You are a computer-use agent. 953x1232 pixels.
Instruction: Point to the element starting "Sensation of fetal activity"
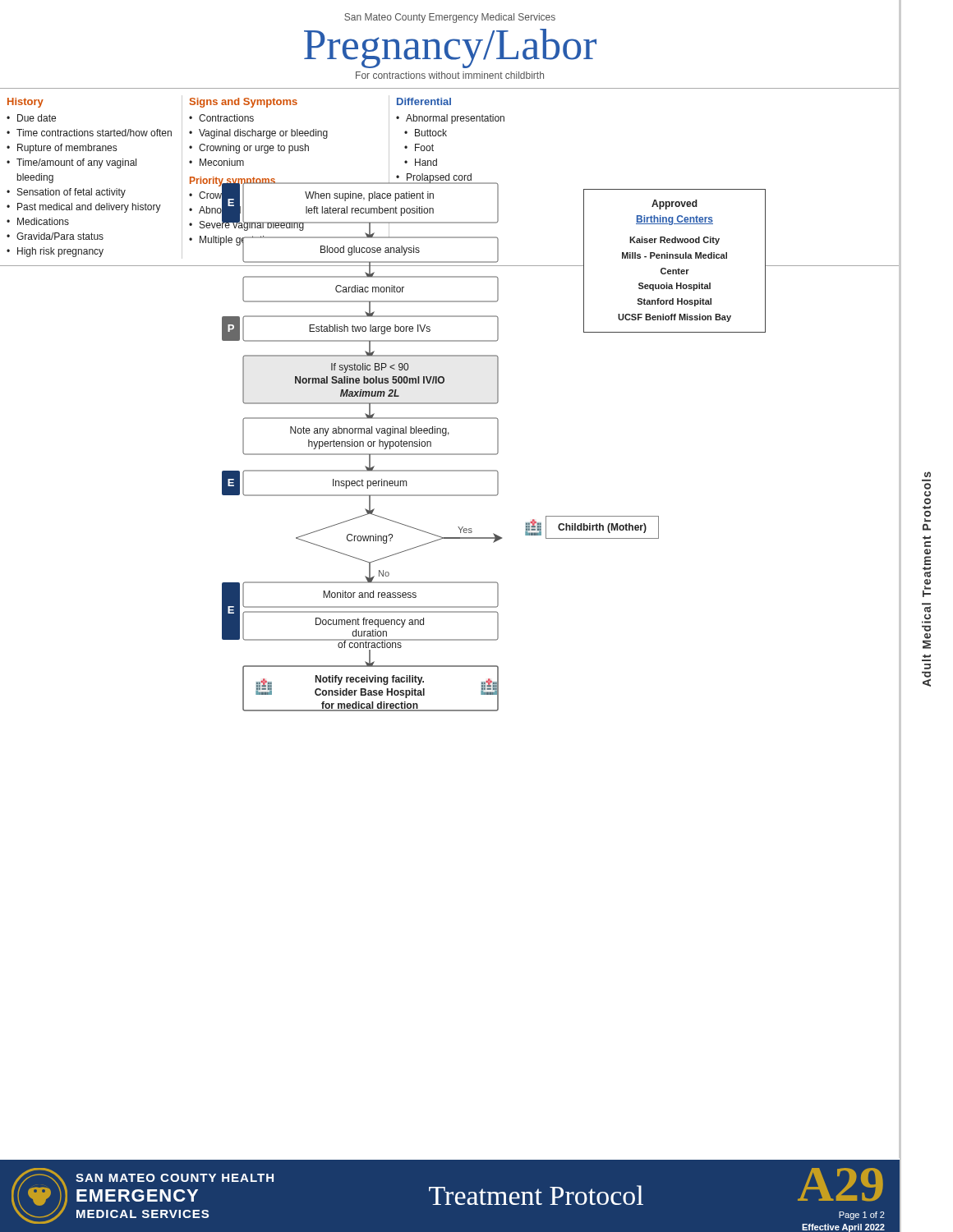[71, 192]
